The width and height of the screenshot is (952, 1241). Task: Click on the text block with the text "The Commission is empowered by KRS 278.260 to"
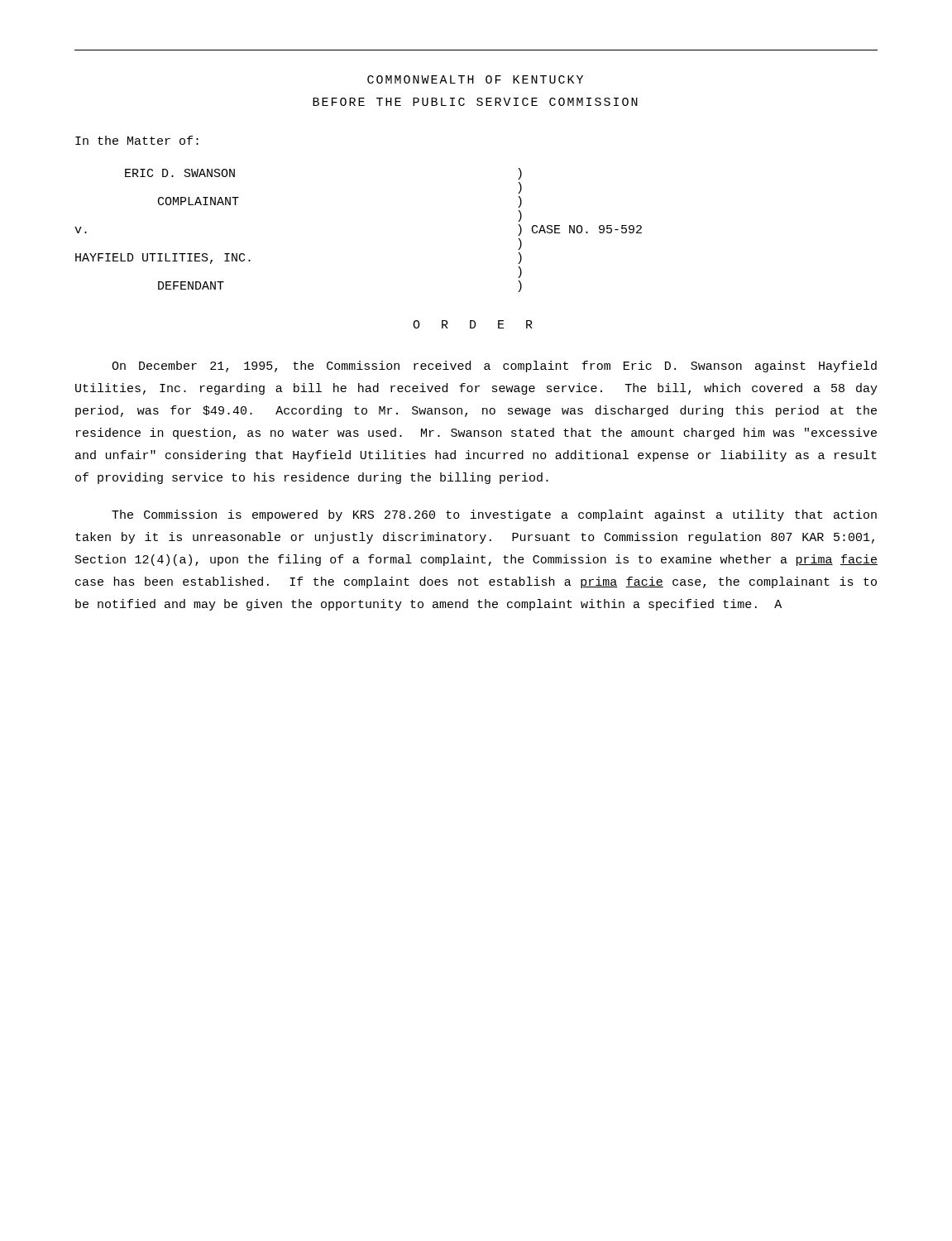pos(476,560)
